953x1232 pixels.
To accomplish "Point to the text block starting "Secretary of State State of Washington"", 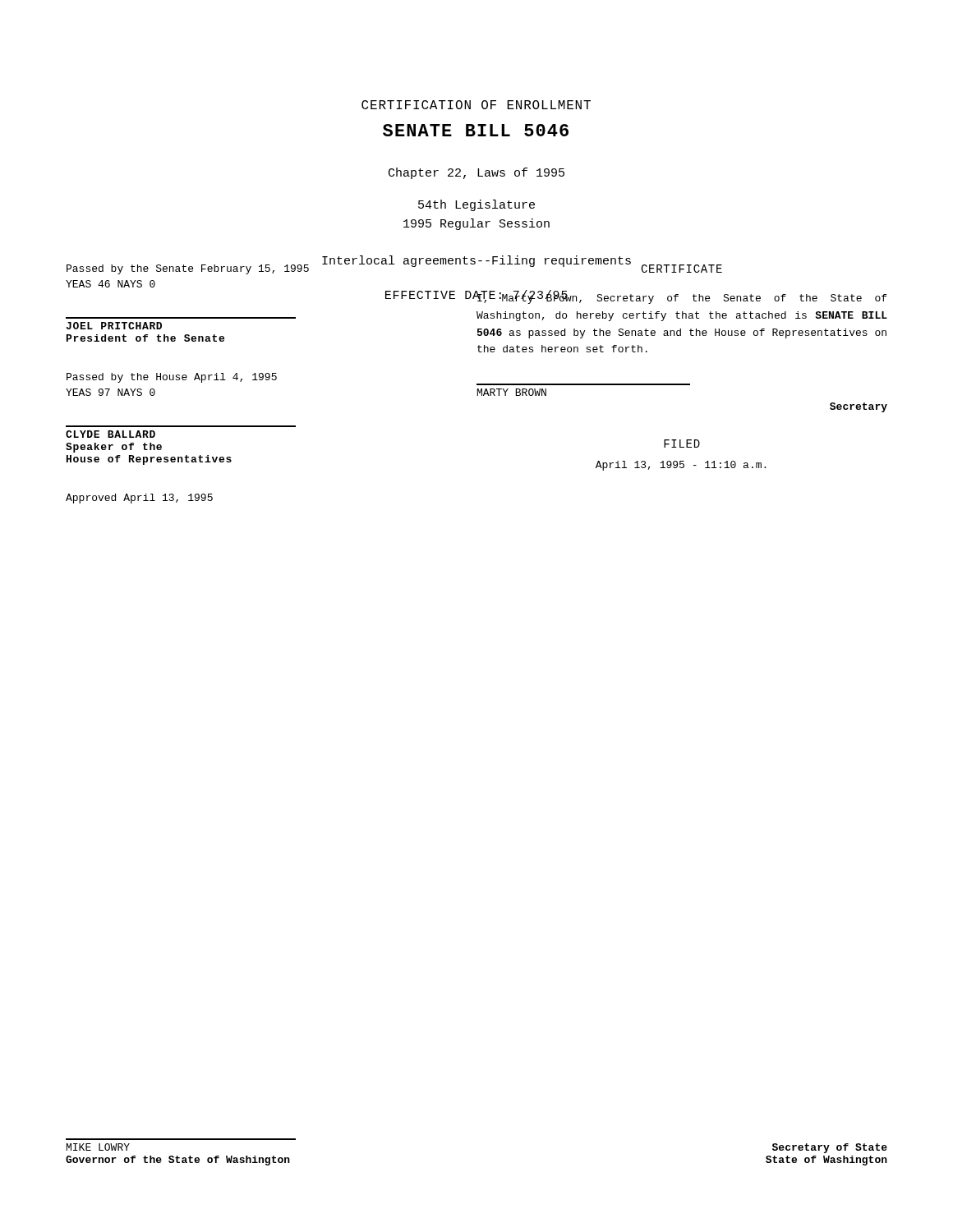I will 826,1154.
